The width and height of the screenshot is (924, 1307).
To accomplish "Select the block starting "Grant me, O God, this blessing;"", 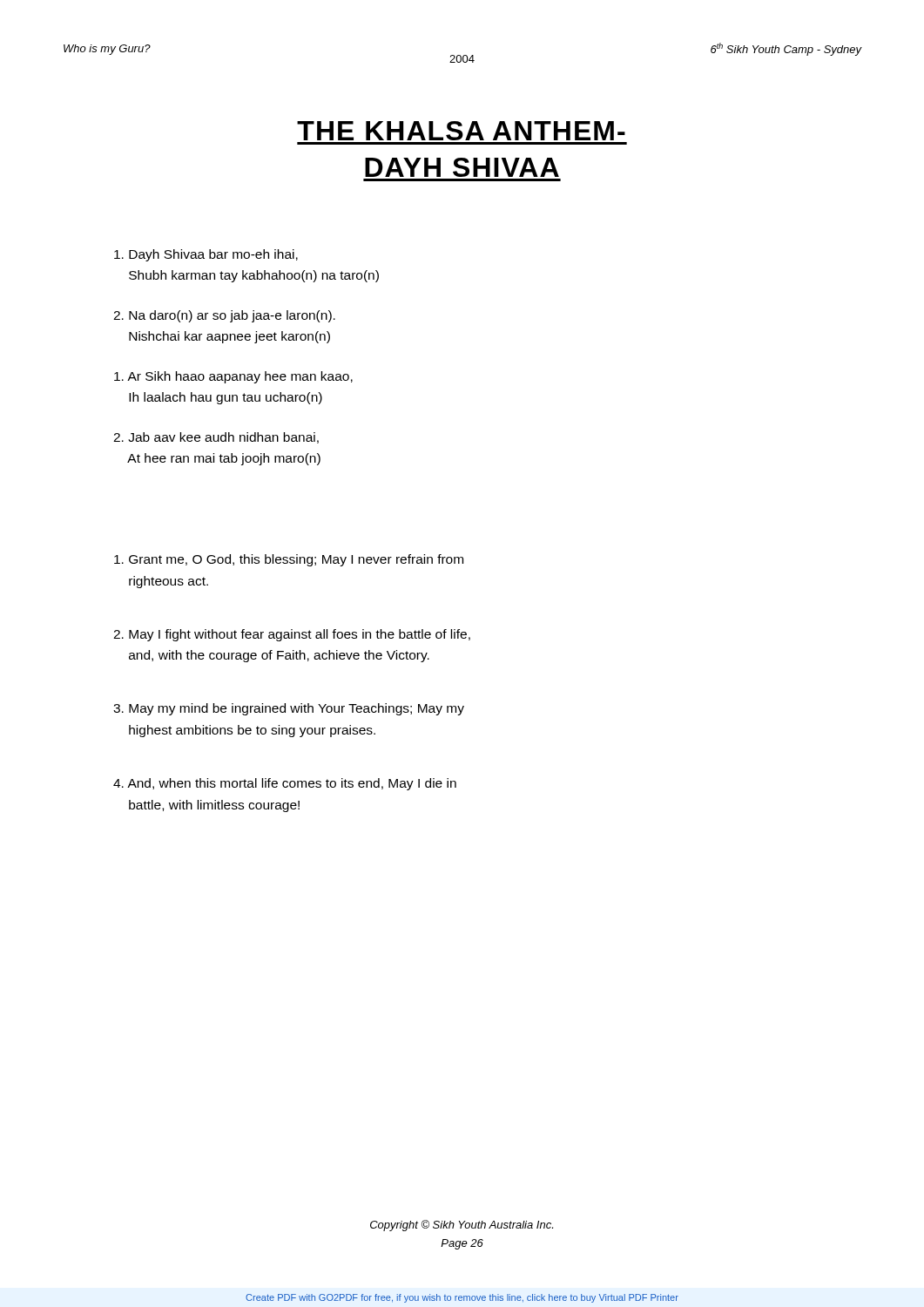I will point(289,570).
